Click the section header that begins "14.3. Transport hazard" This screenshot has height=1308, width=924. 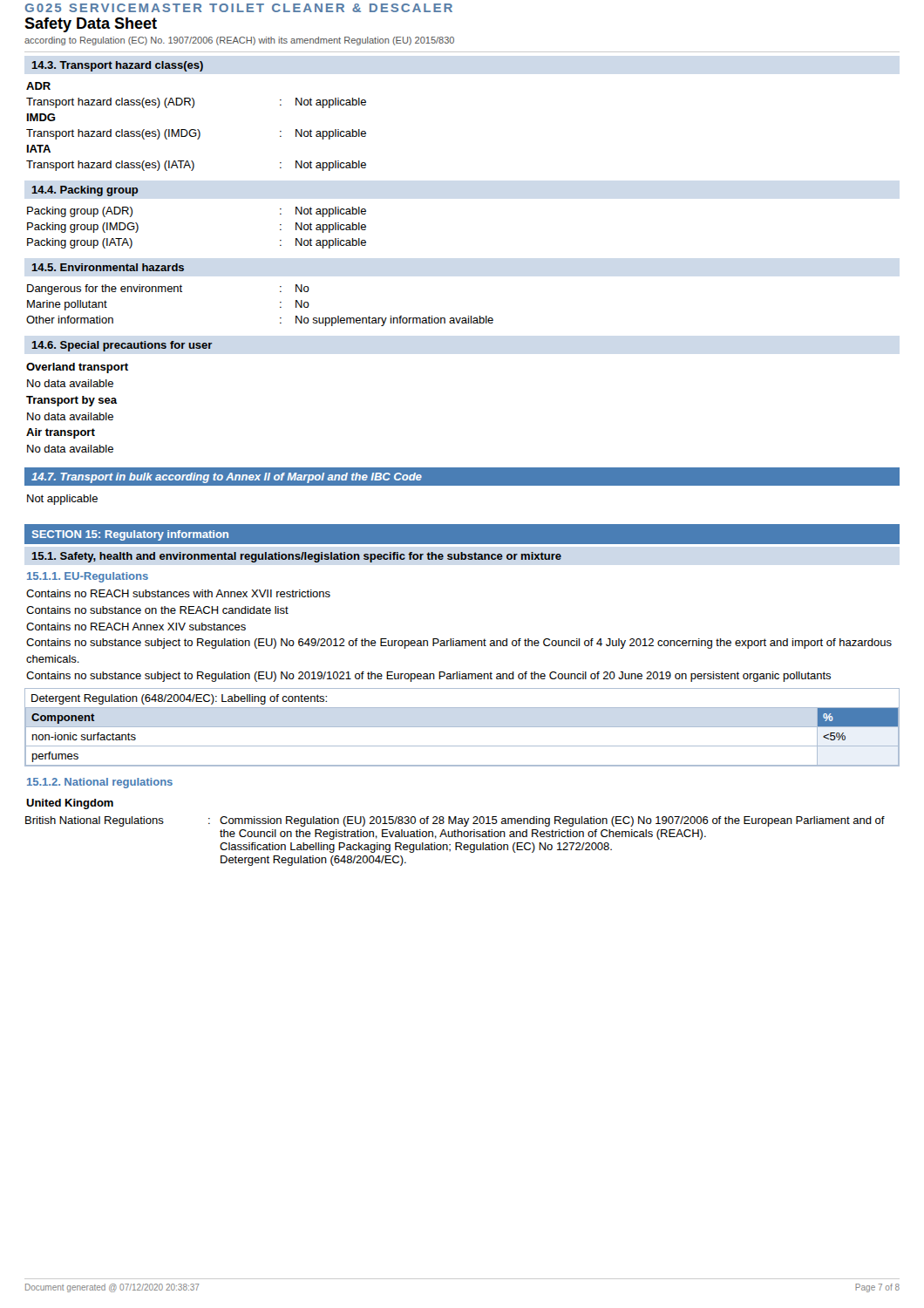coord(117,66)
